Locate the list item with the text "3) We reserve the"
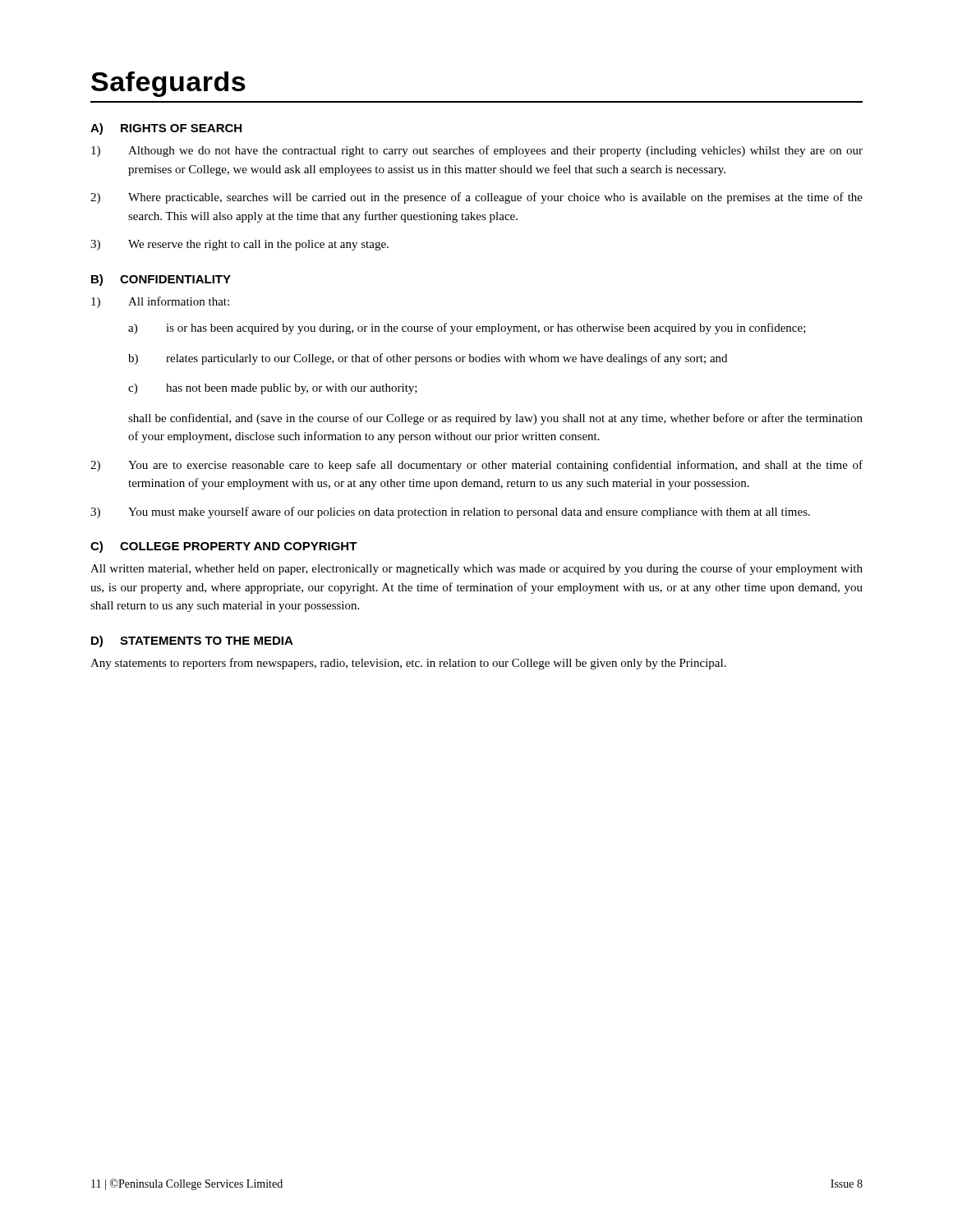953x1232 pixels. [x=239, y=245]
